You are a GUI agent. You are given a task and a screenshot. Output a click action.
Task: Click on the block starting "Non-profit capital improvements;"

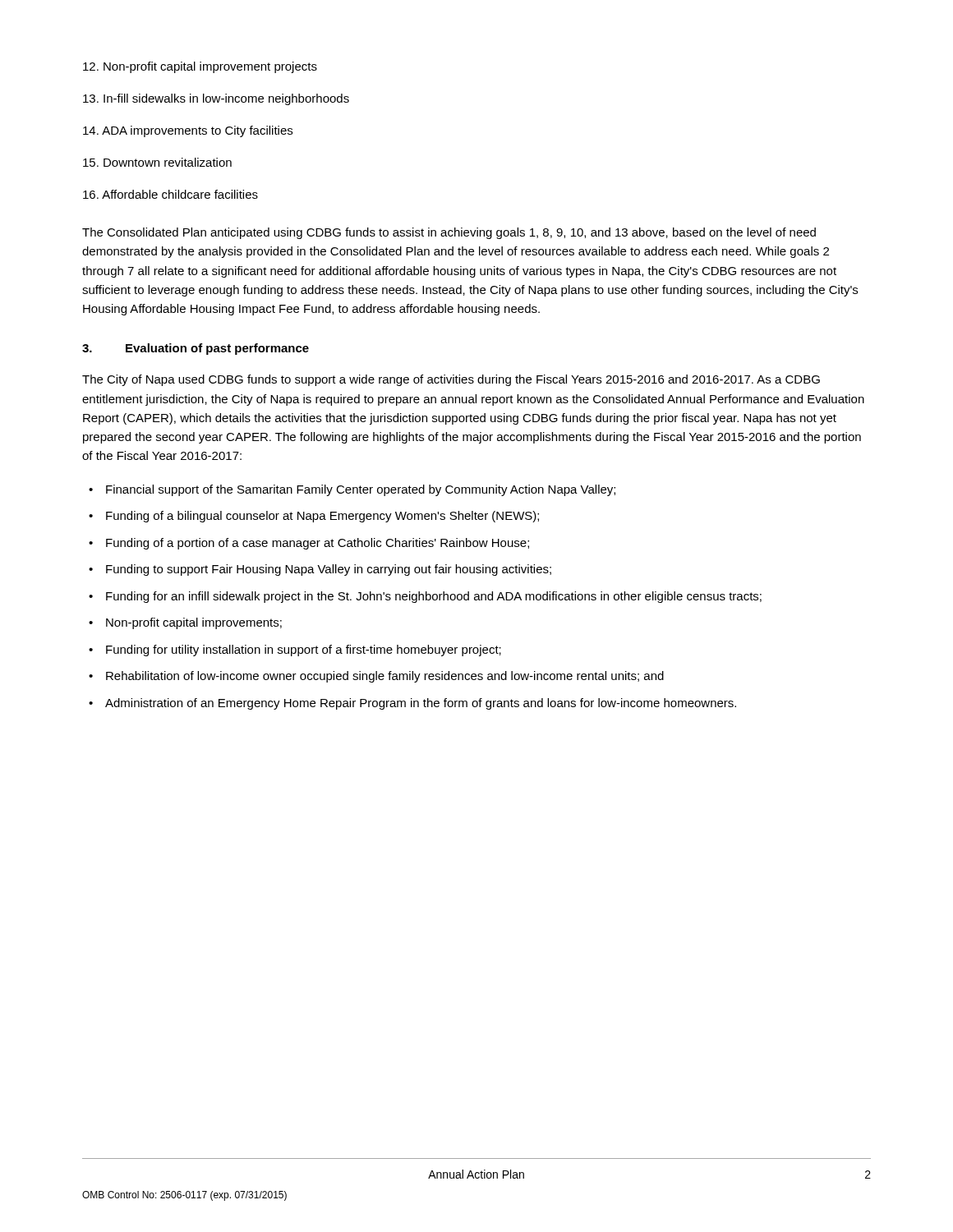[x=194, y=622]
